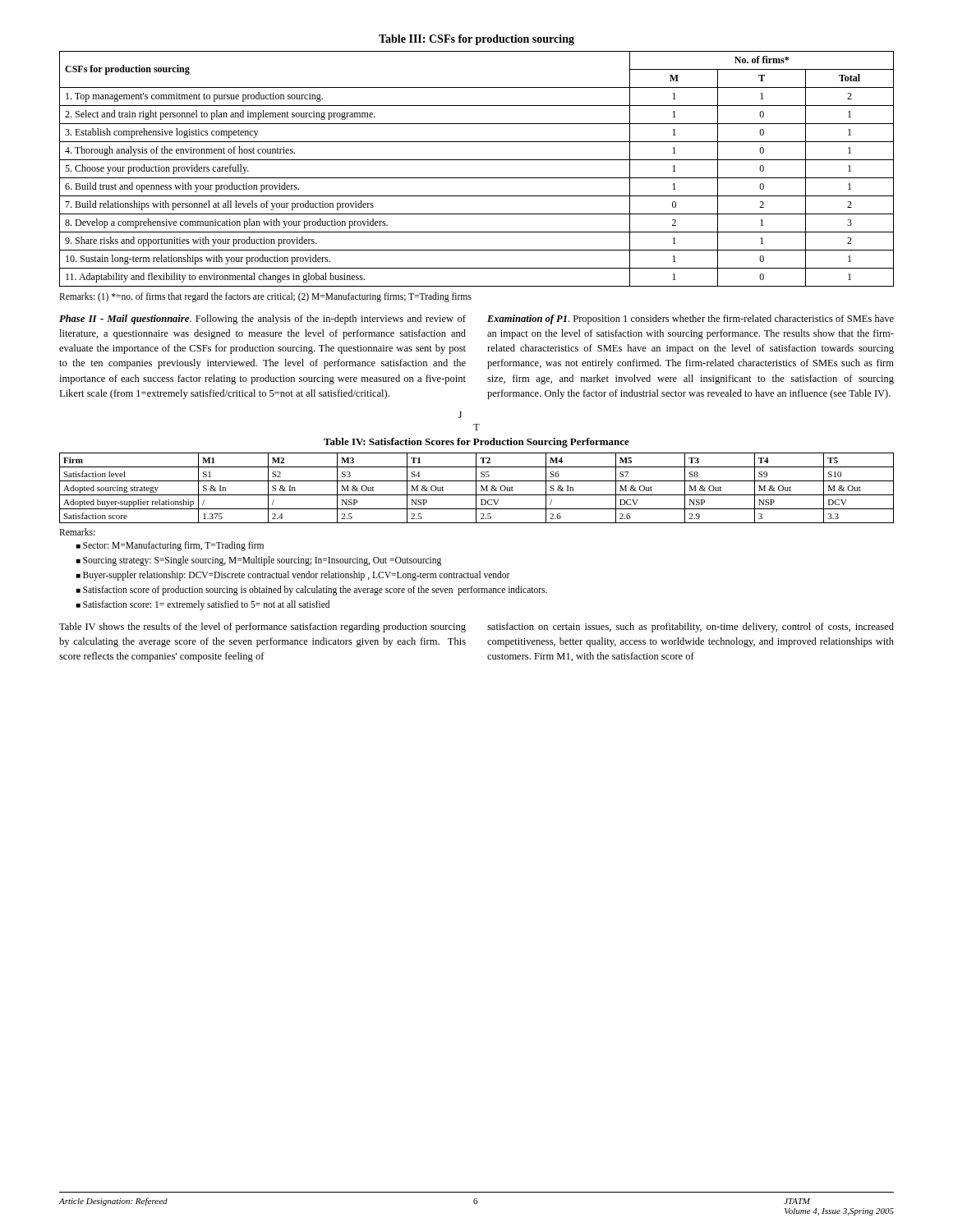The width and height of the screenshot is (953, 1232).
Task: Select the element starting "Table IV: Satisfaction"
Action: coord(476,441)
